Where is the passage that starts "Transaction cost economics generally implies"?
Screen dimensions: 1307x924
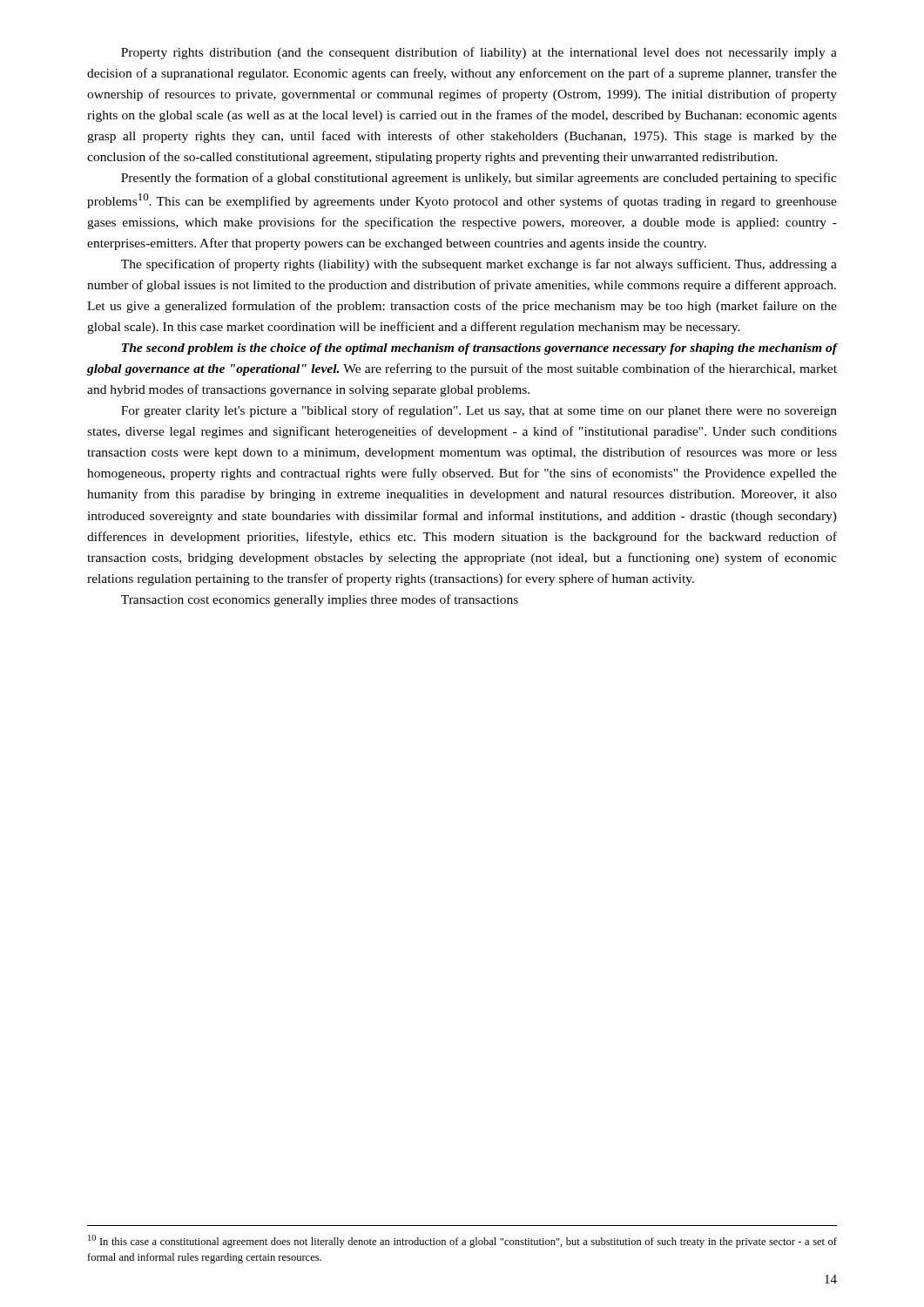point(462,599)
